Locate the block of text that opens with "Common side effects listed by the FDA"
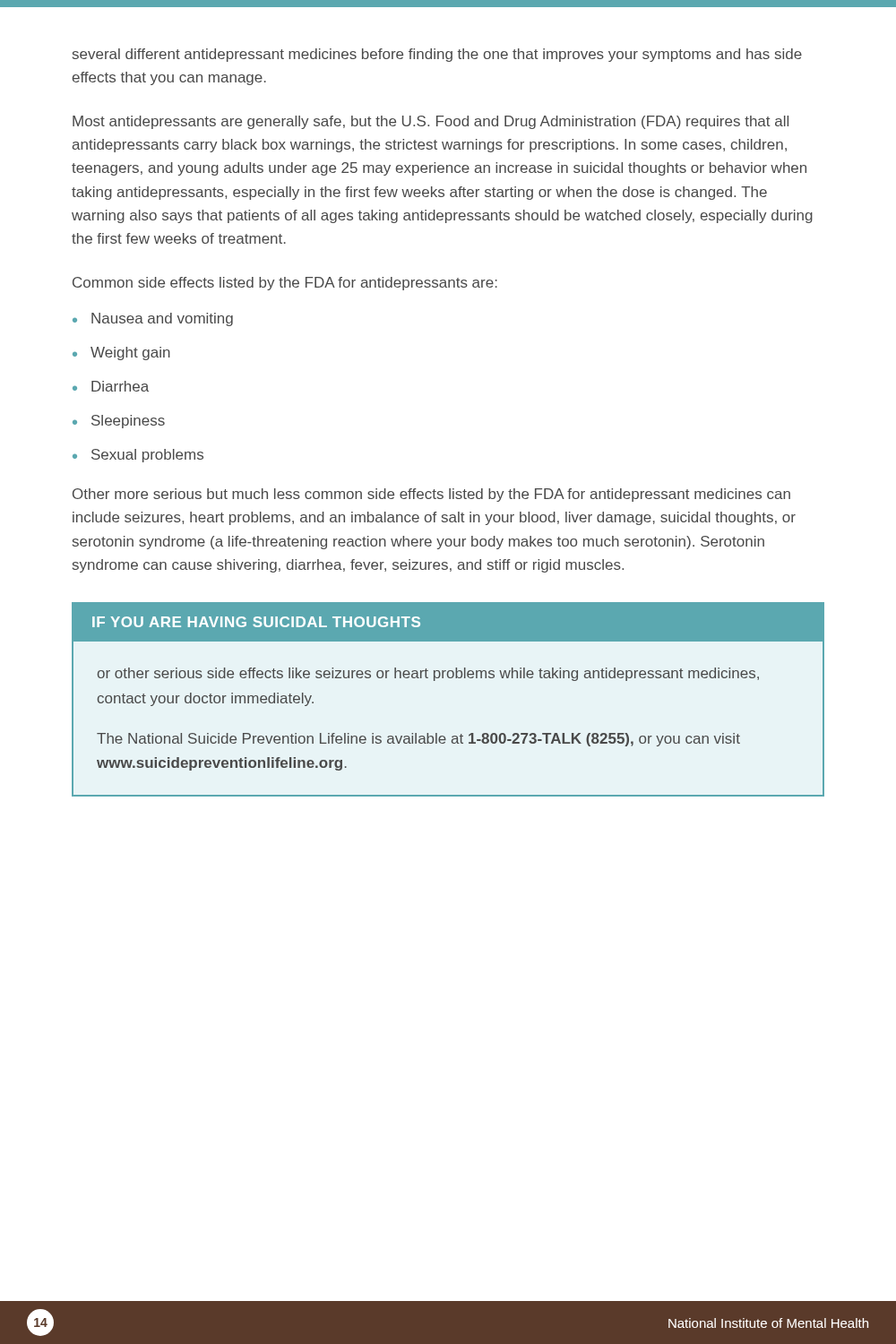 pos(285,282)
